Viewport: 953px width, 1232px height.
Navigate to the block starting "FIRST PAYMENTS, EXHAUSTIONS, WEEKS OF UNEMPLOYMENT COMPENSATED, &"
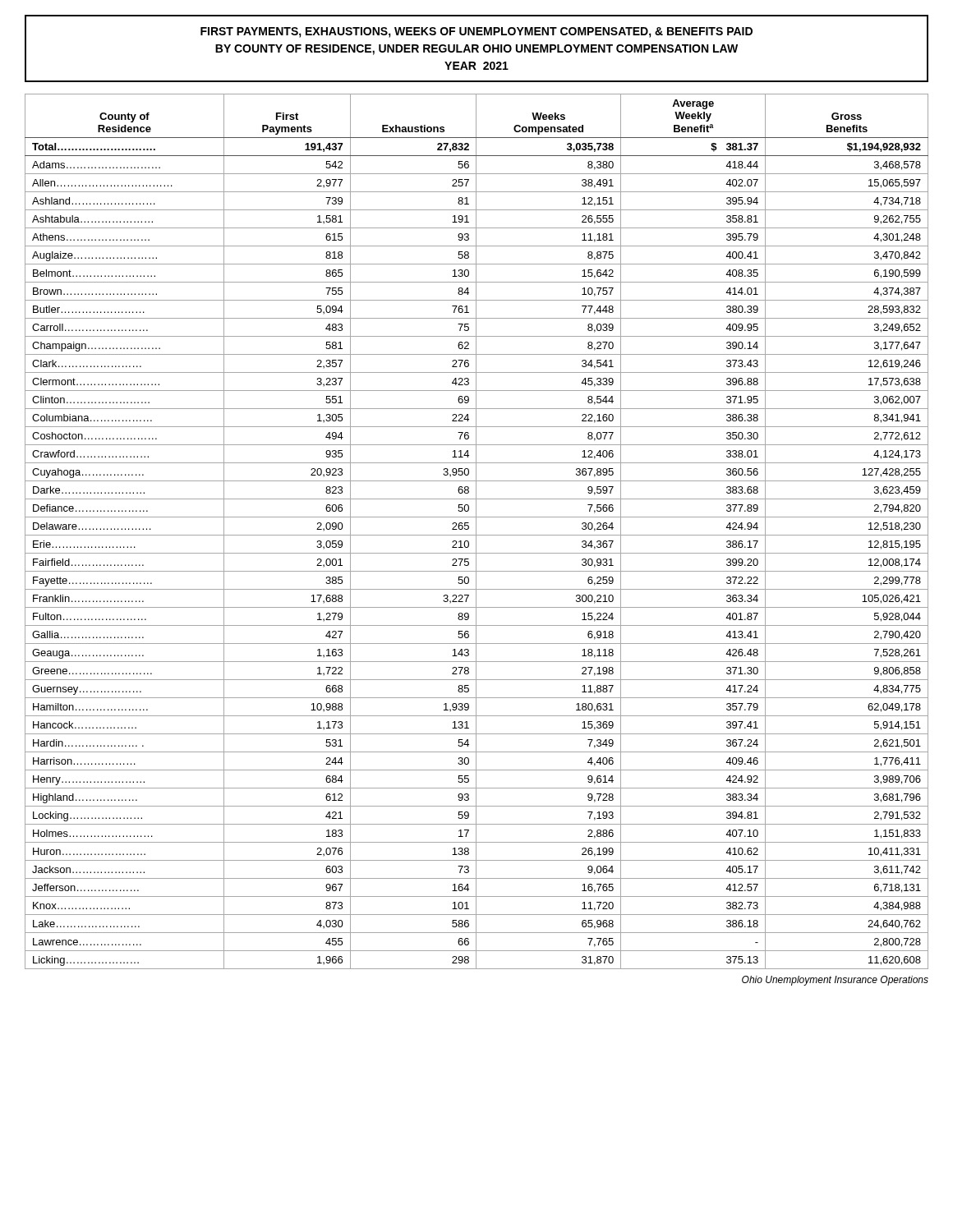(476, 48)
